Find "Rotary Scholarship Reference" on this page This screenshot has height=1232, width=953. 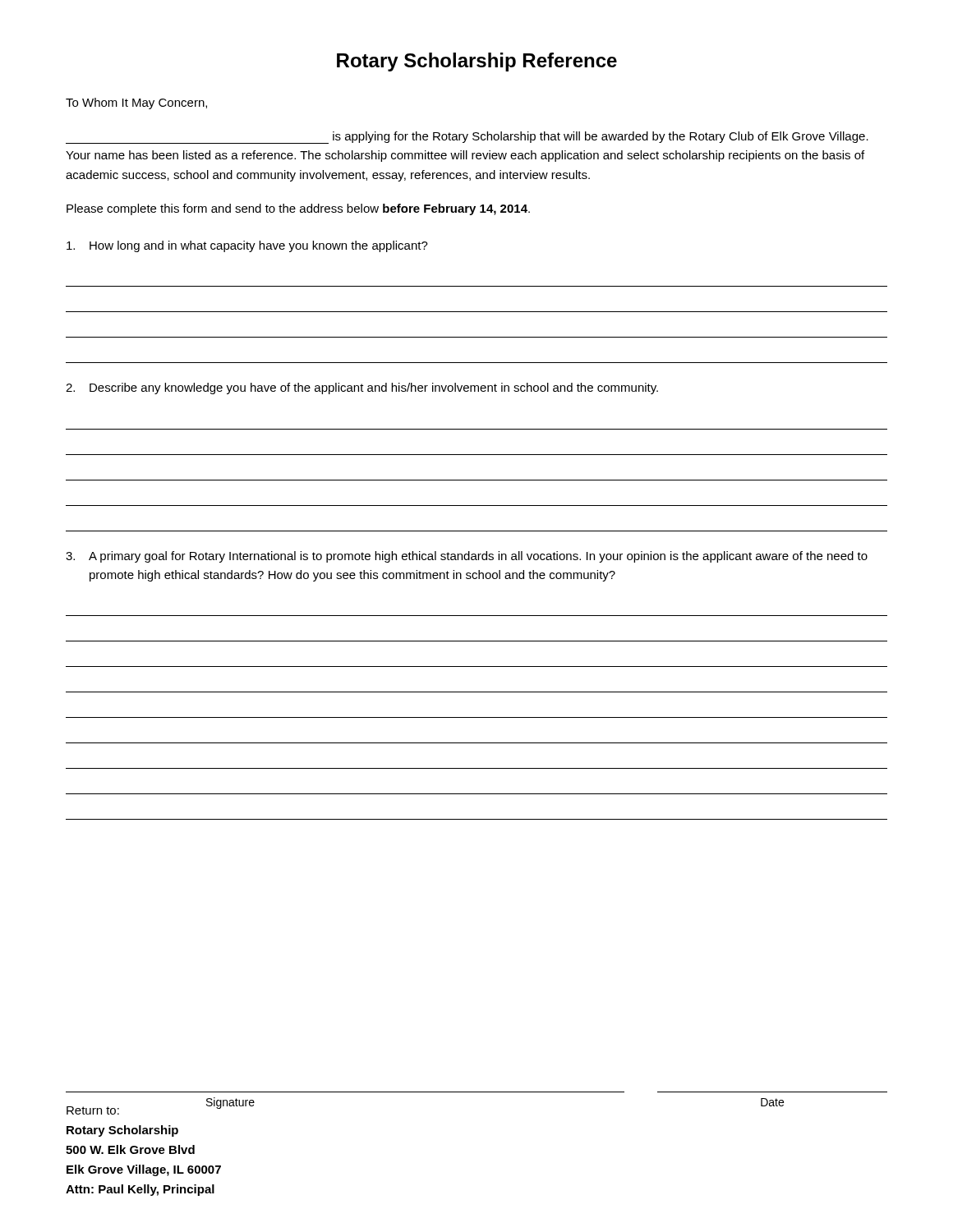pos(476,60)
